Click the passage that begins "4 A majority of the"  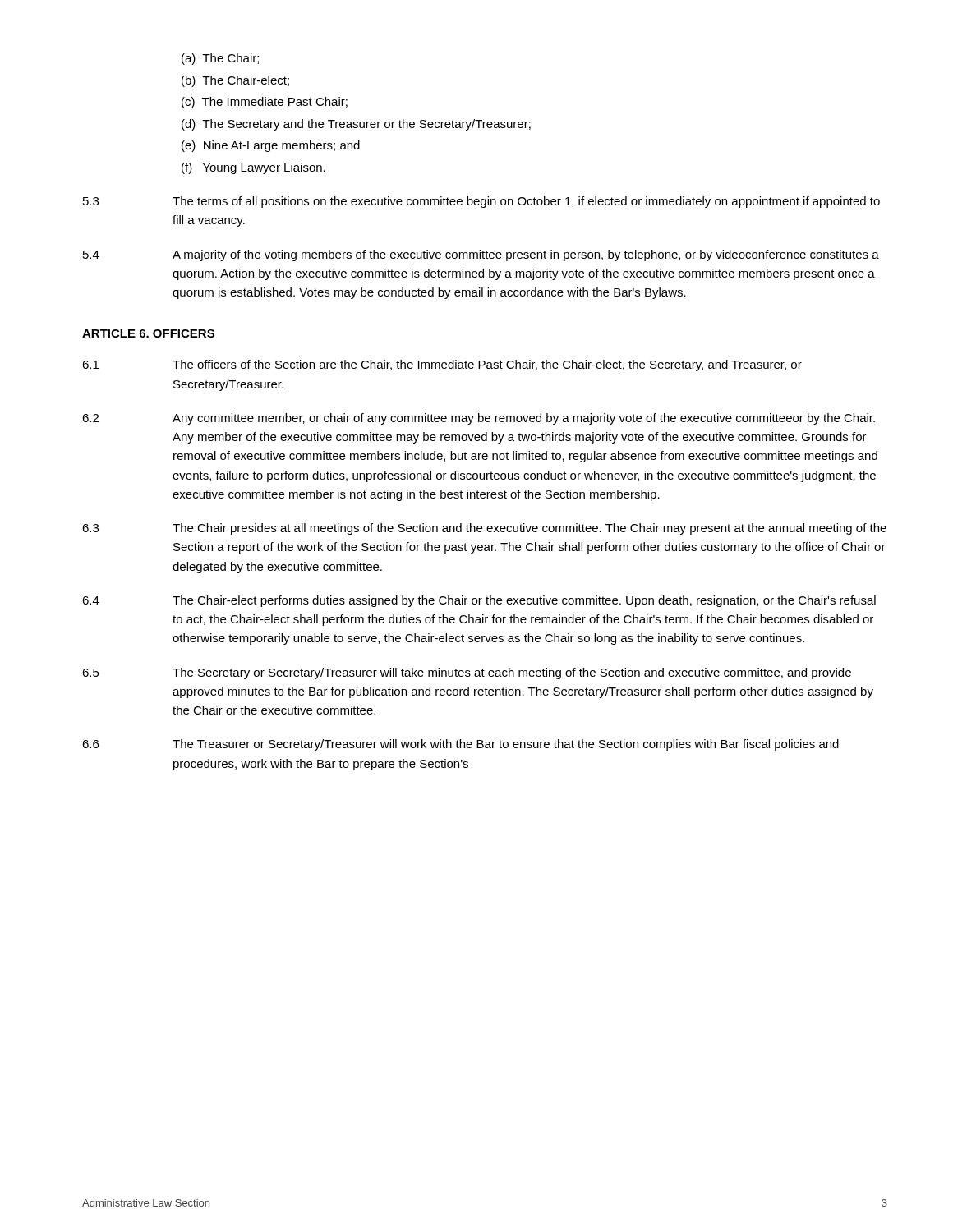coord(485,273)
